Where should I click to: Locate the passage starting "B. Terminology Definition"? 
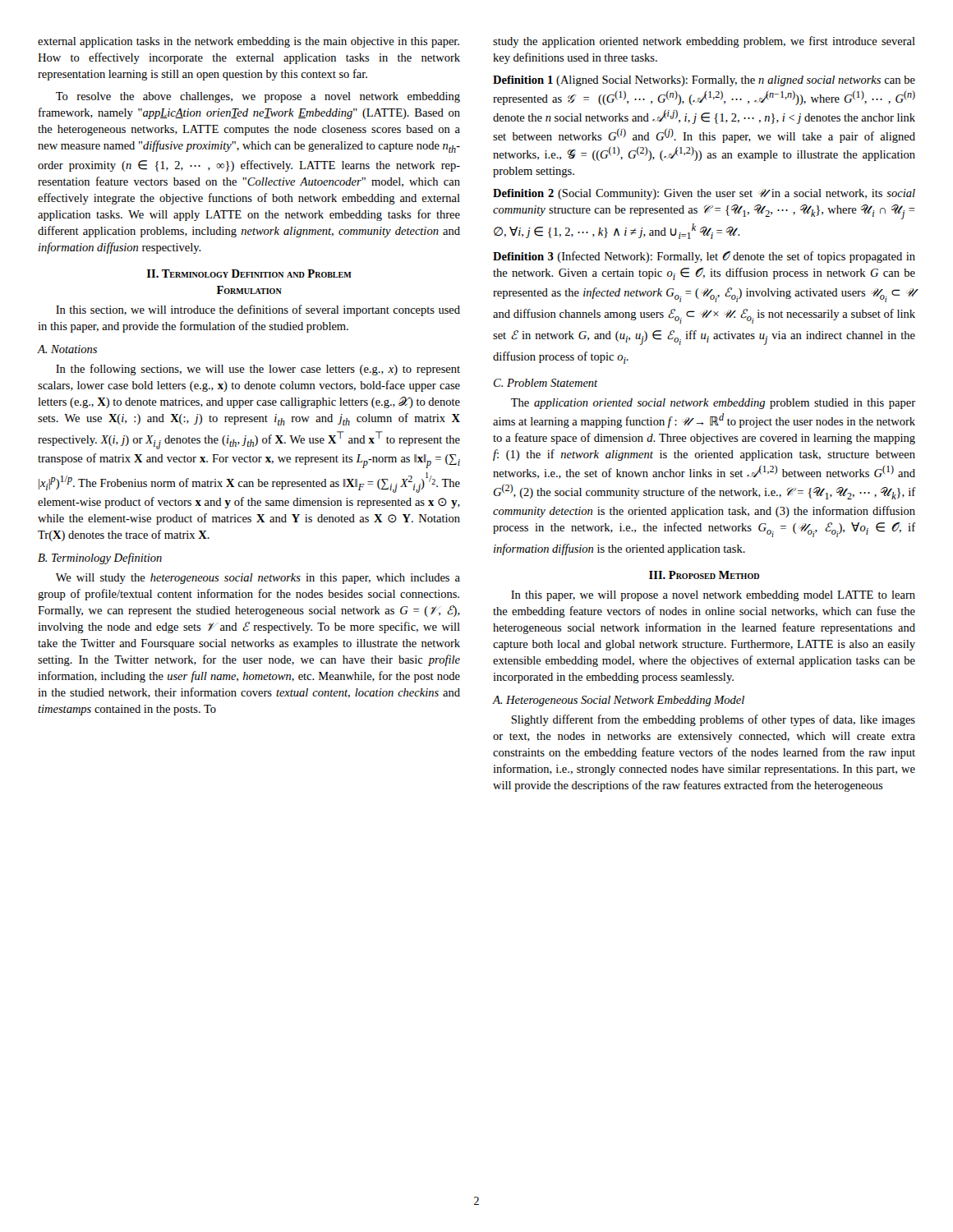pos(100,558)
